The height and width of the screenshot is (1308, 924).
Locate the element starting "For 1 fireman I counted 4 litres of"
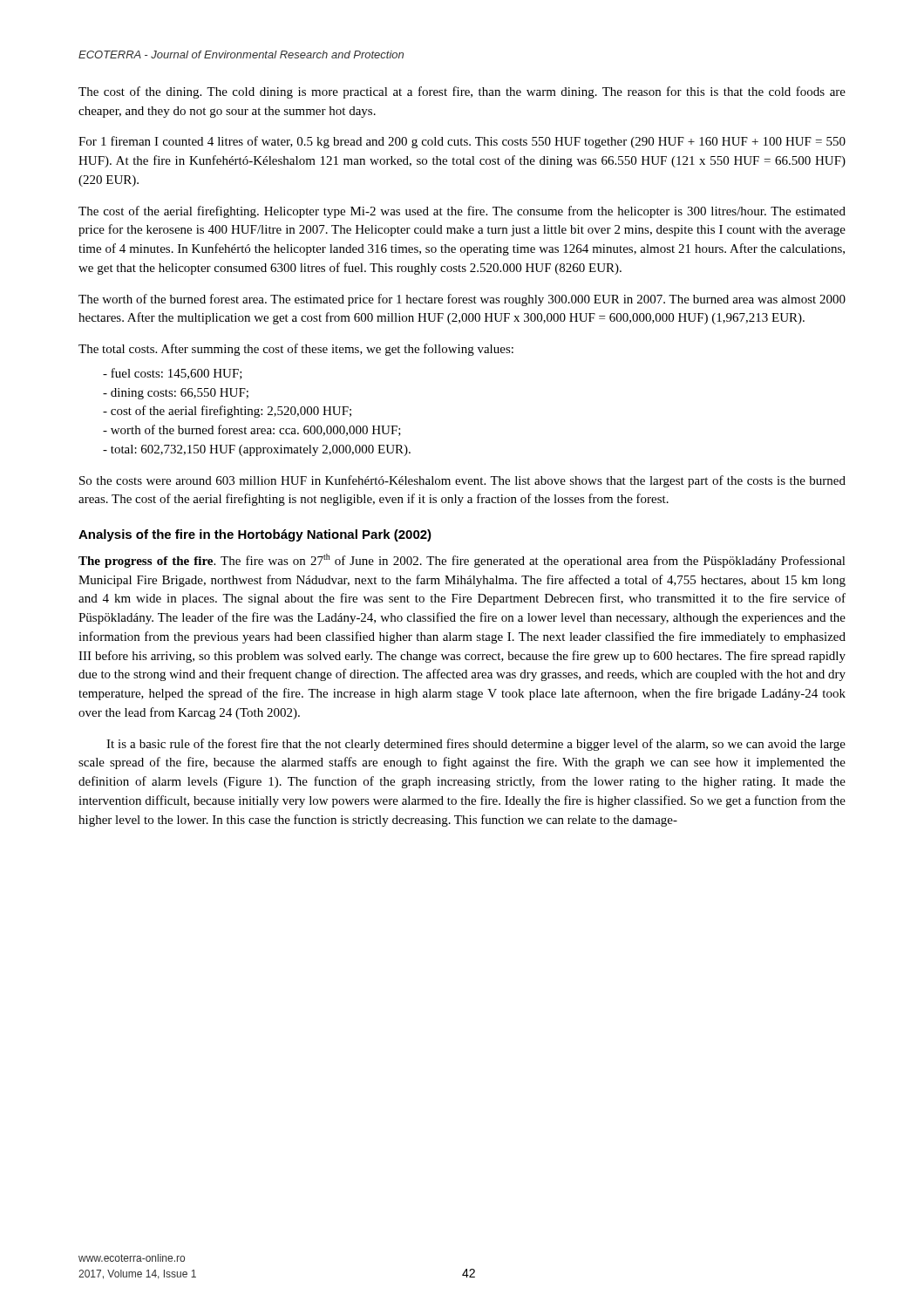(x=462, y=161)
